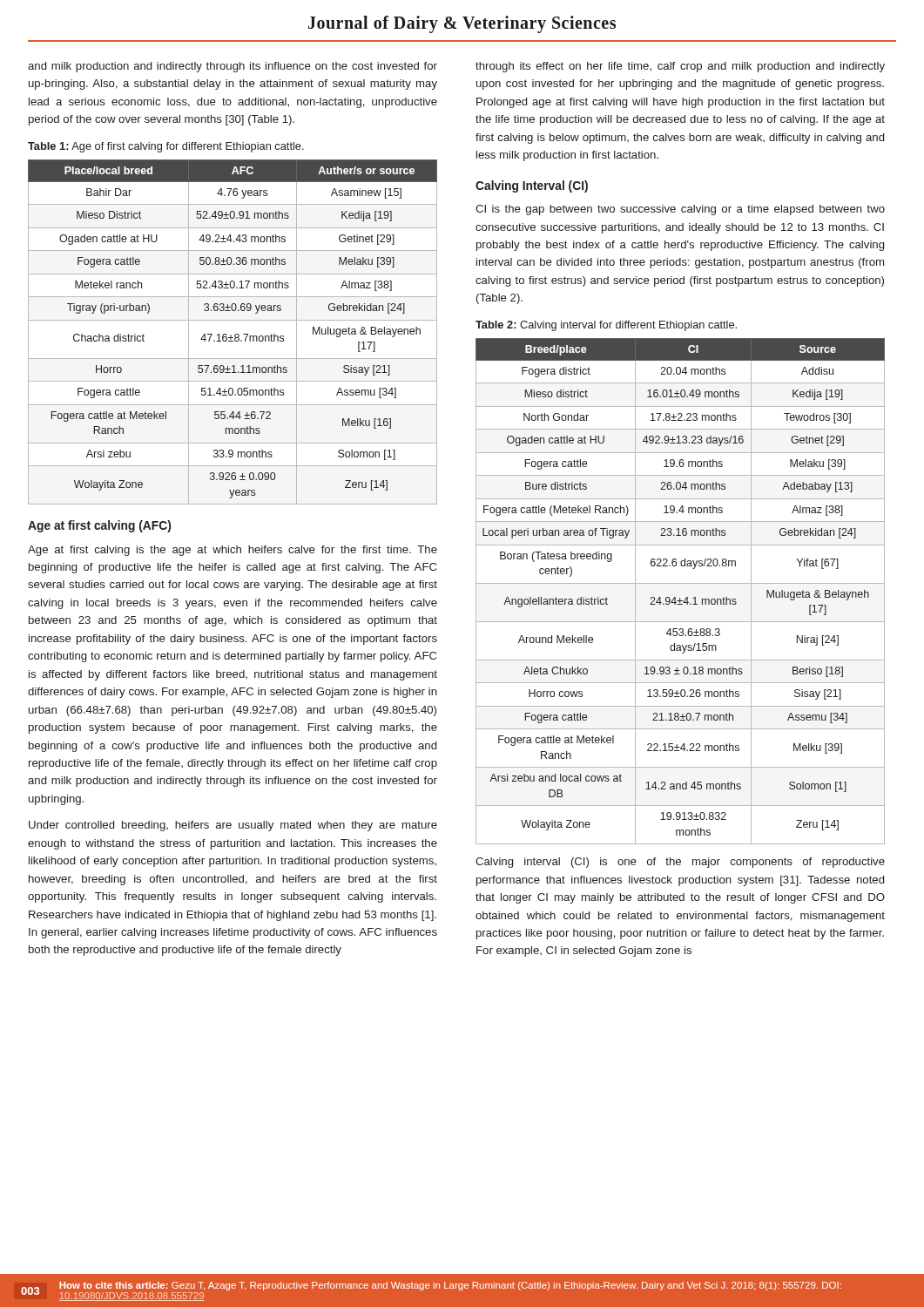Navigate to the text starting "and milk production and indirectly"
924x1307 pixels.
[x=233, y=93]
